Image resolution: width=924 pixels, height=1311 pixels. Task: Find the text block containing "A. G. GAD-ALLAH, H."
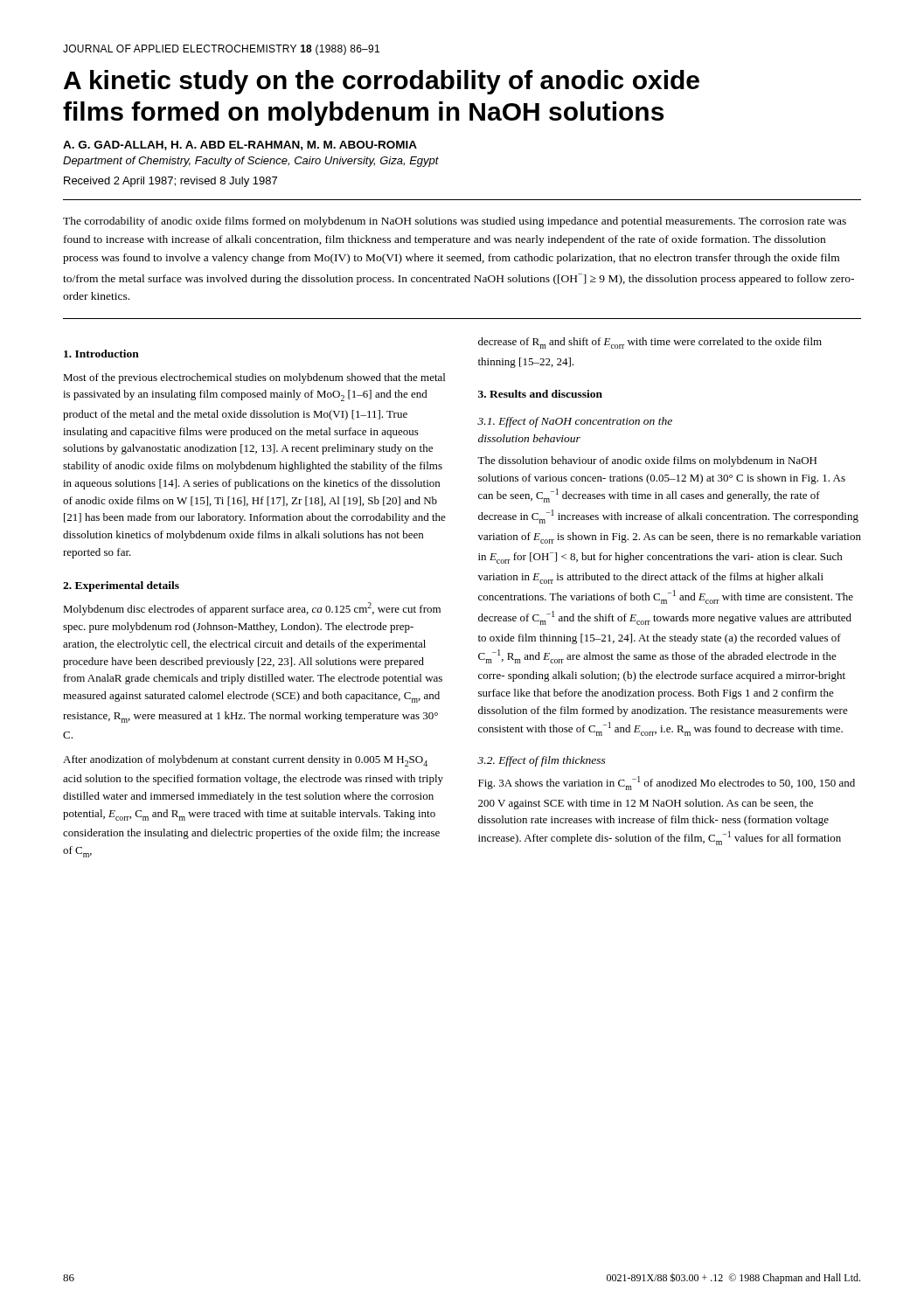pyautogui.click(x=240, y=145)
